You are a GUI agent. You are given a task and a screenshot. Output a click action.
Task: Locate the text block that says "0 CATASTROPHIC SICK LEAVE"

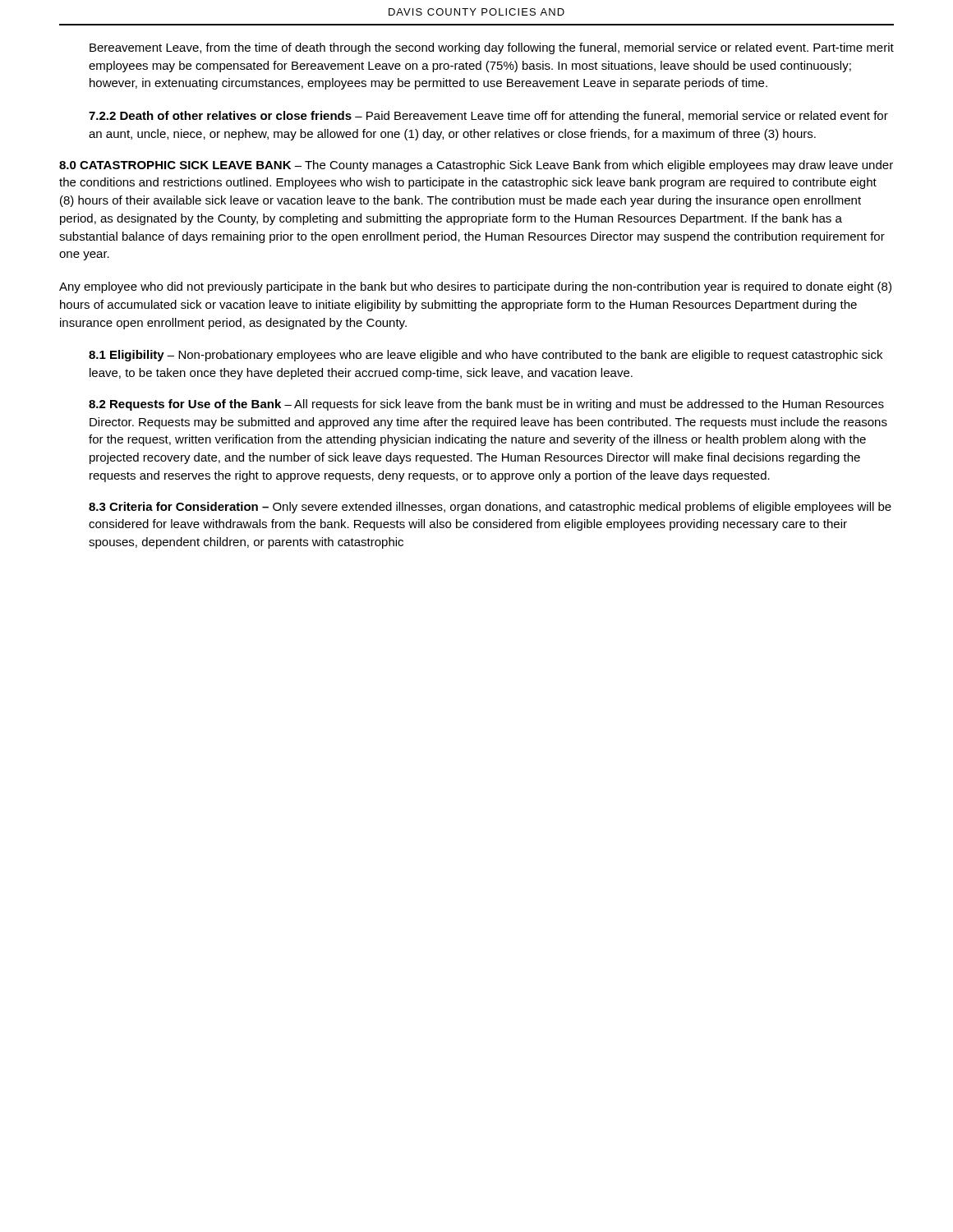[x=476, y=209]
